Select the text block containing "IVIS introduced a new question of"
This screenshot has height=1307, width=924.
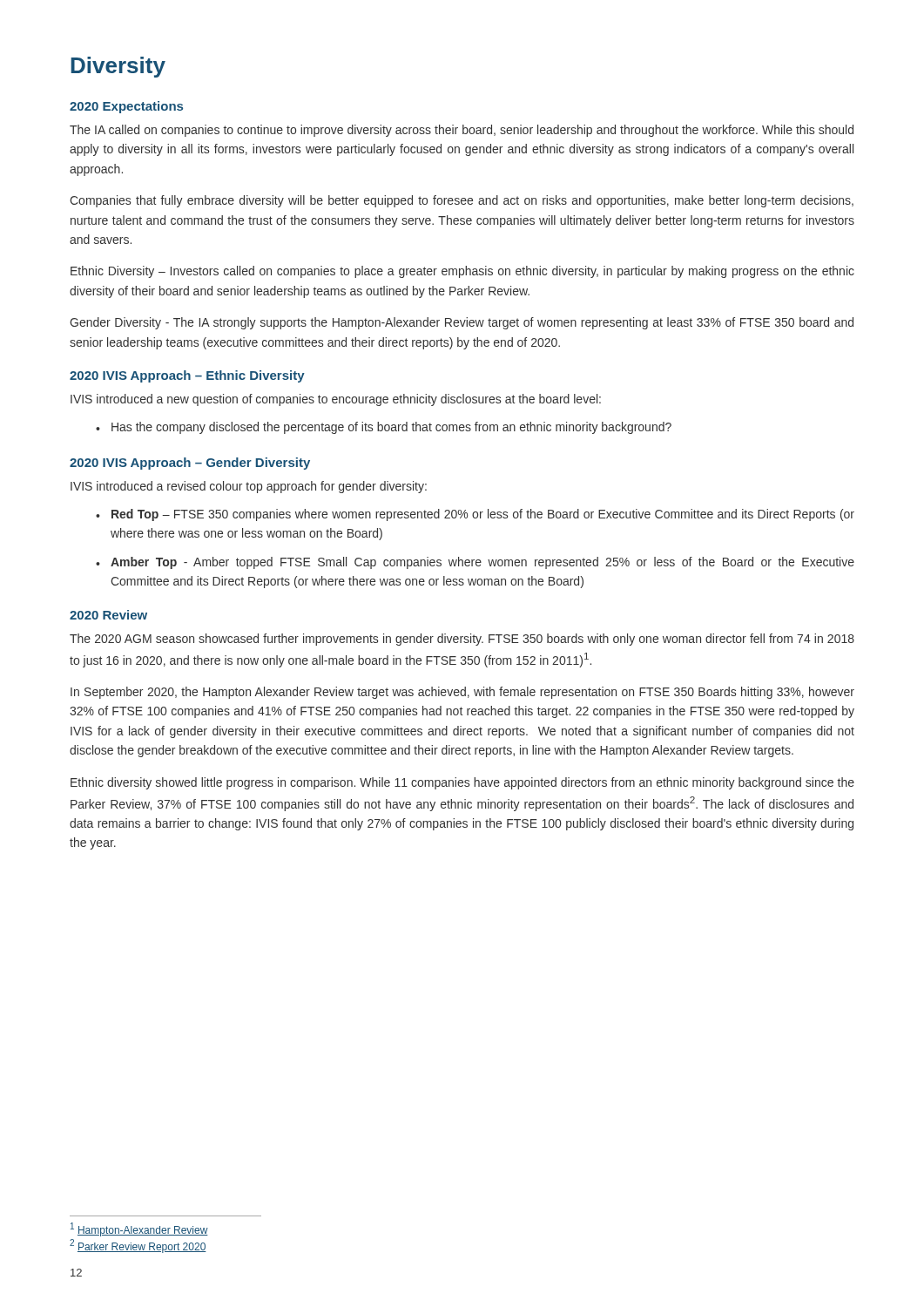pos(336,399)
